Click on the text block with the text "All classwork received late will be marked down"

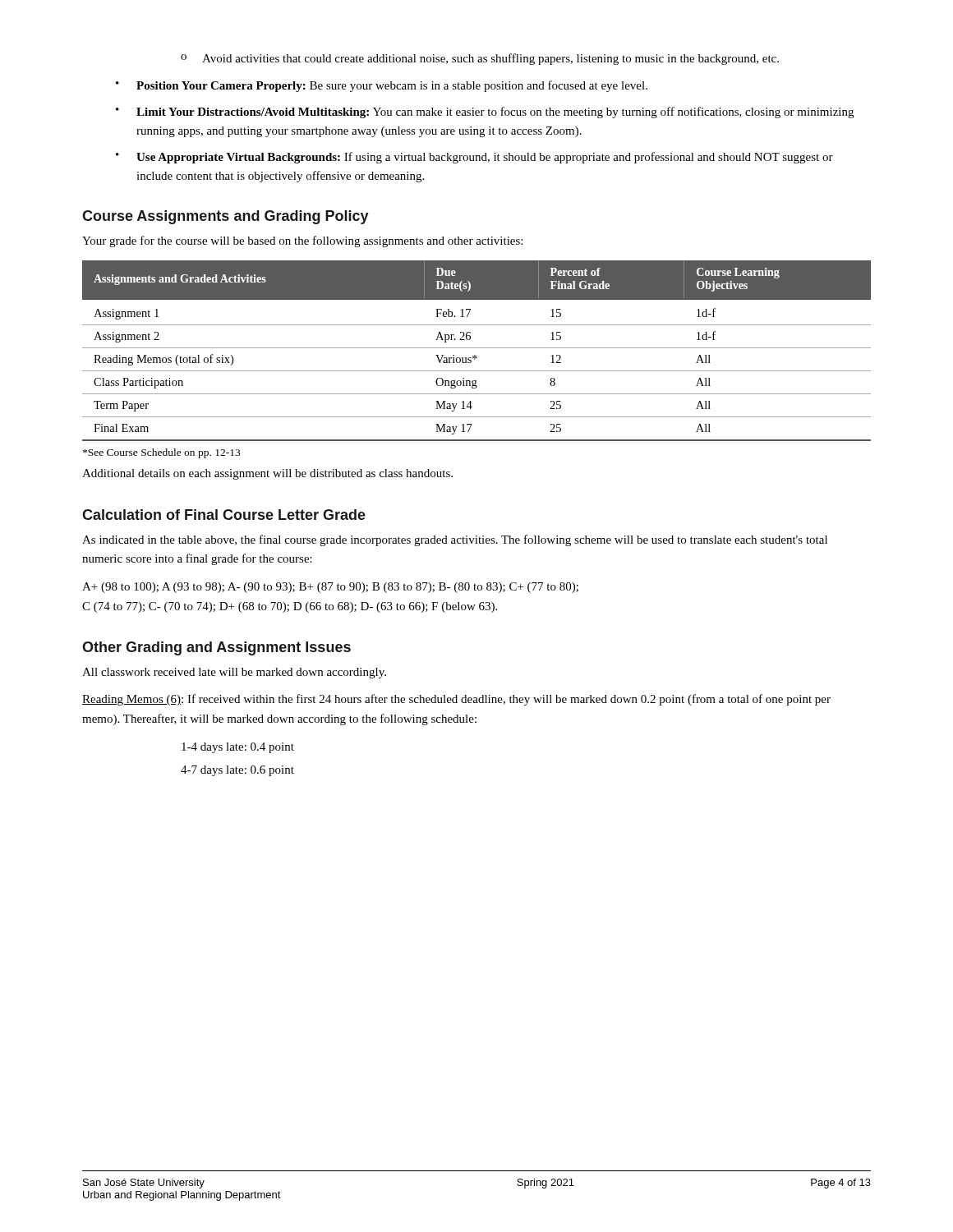point(235,672)
